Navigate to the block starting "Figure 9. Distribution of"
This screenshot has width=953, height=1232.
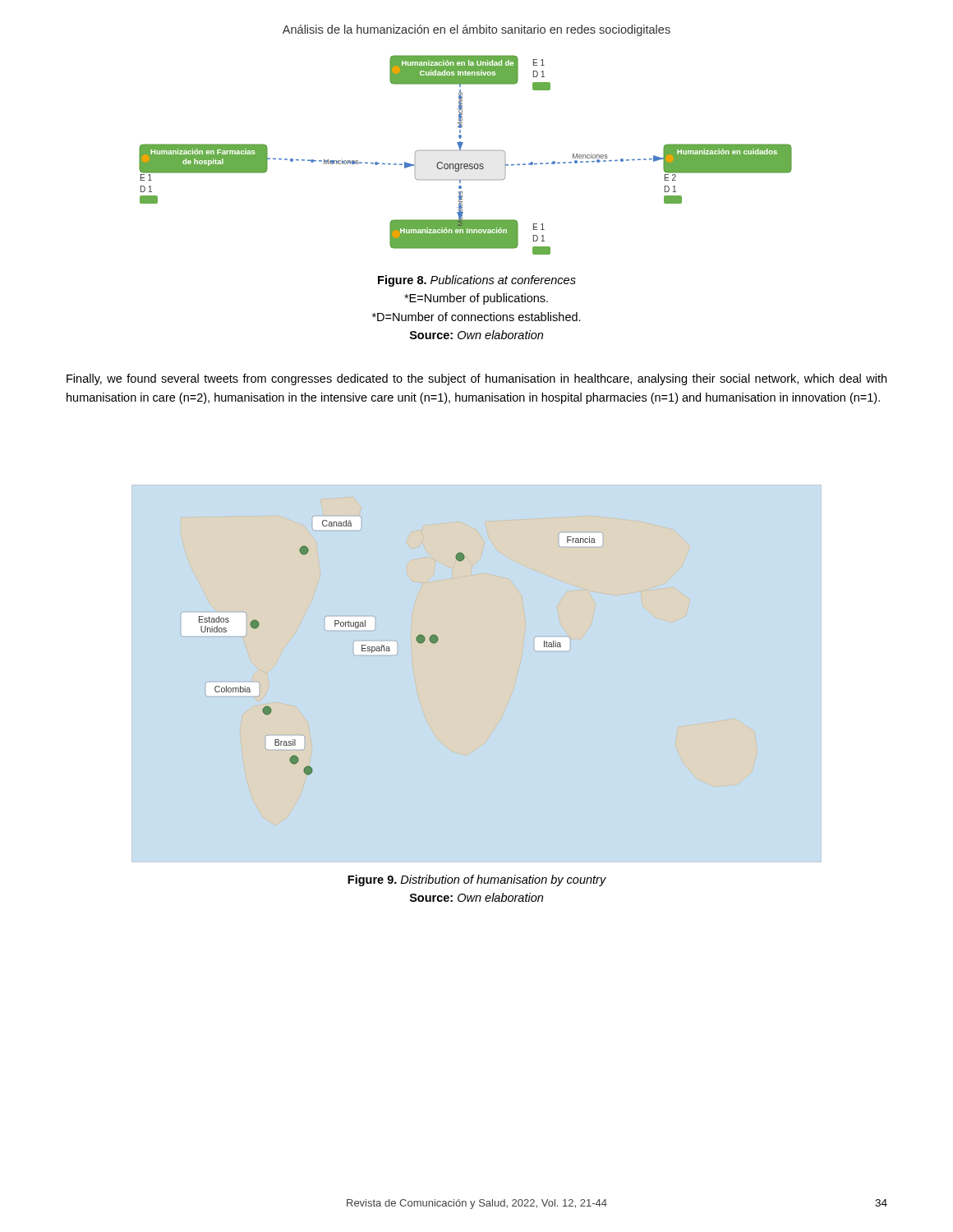tap(476, 889)
